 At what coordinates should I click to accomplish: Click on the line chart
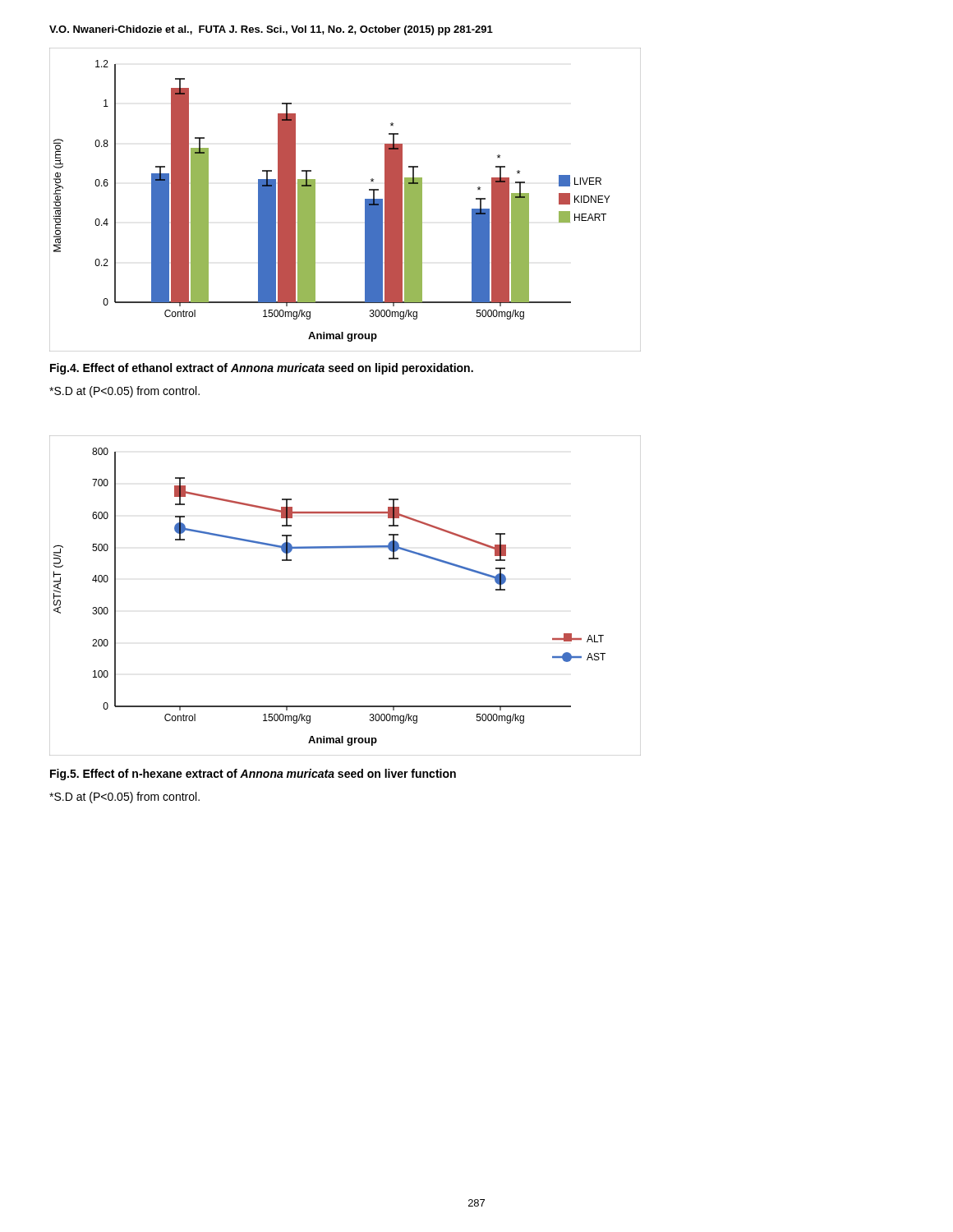[x=345, y=595]
